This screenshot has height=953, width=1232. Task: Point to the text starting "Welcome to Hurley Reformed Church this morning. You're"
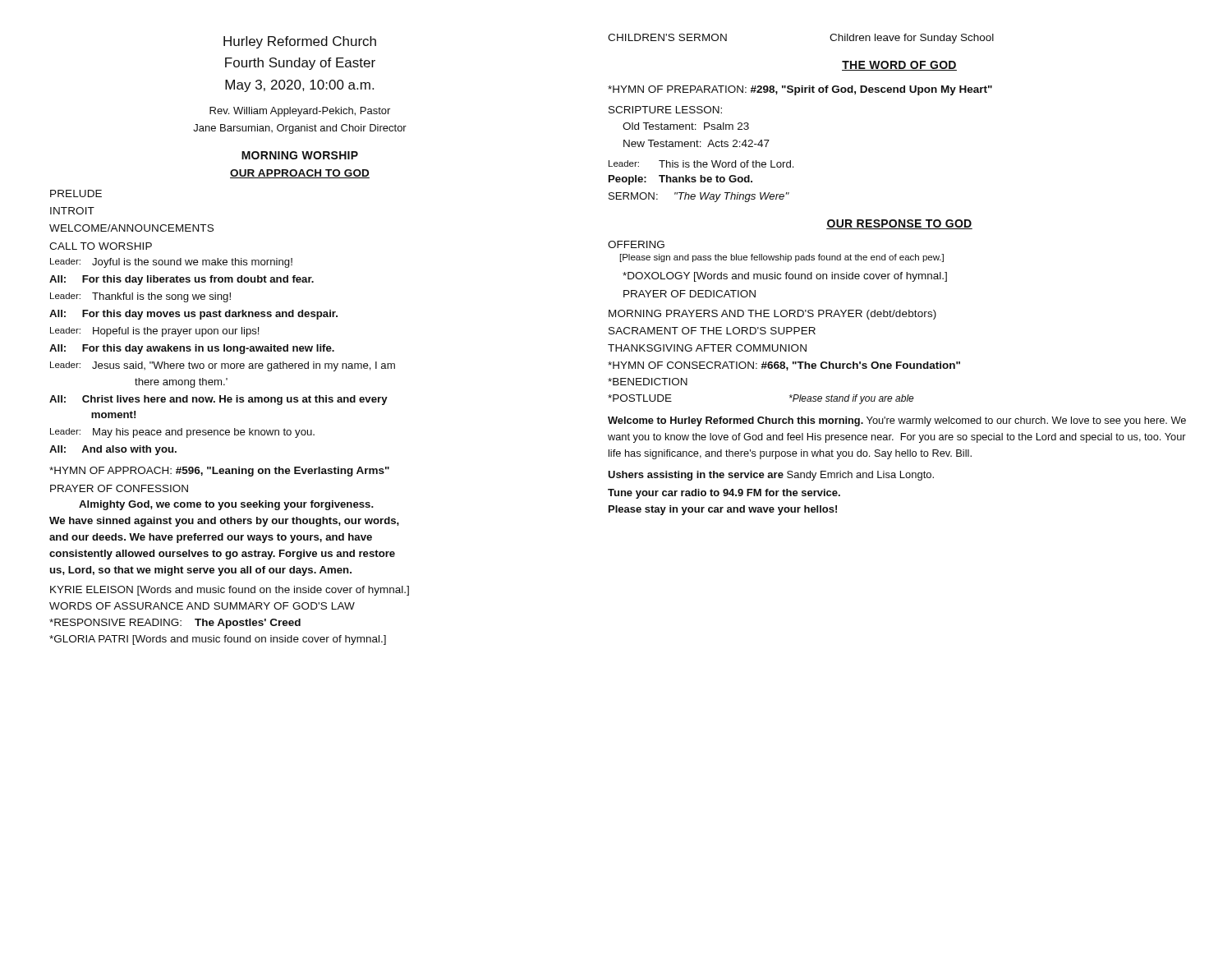pyautogui.click(x=897, y=437)
